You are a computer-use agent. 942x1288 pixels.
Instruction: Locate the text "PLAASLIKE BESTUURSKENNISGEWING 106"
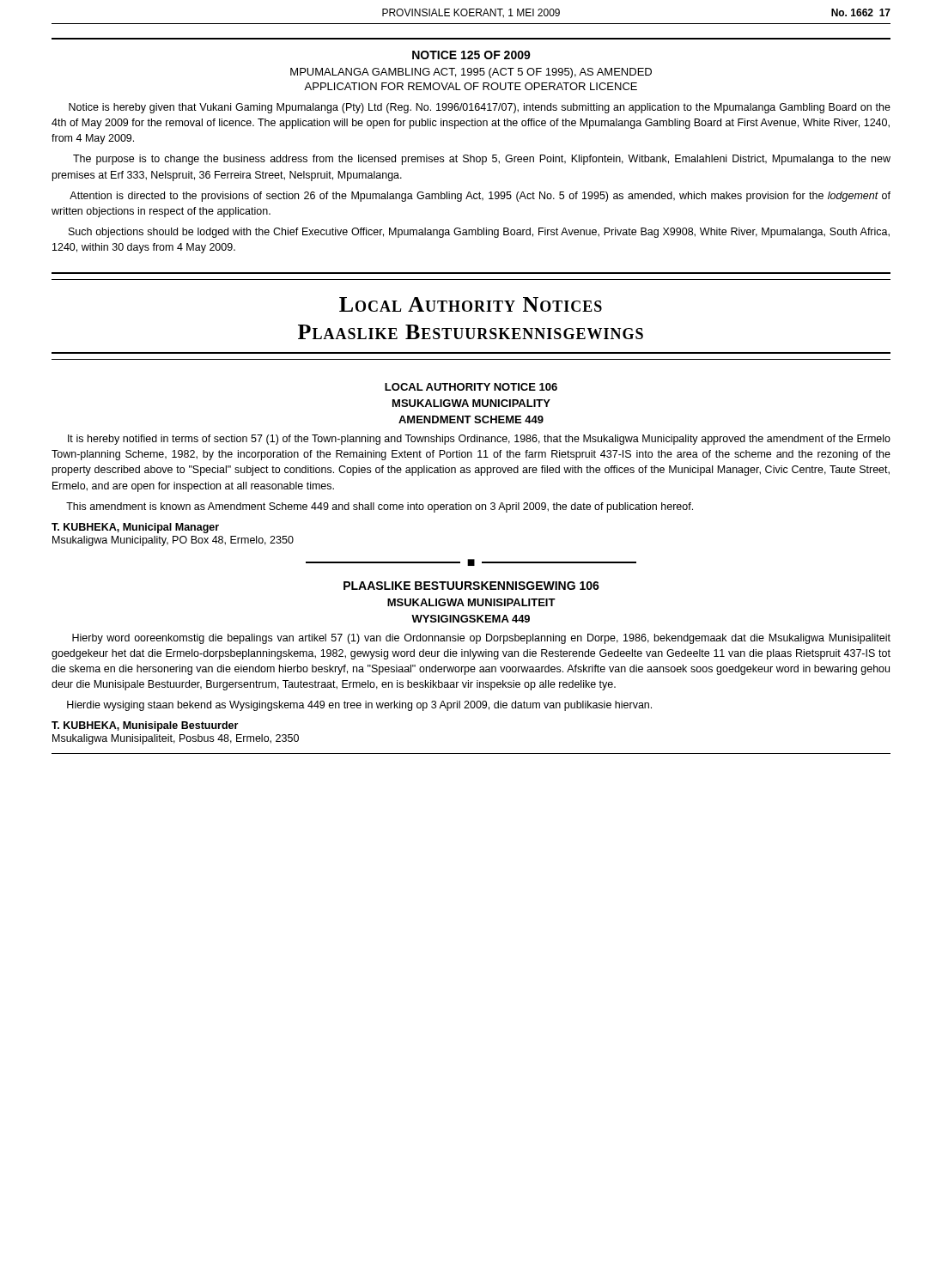(471, 585)
